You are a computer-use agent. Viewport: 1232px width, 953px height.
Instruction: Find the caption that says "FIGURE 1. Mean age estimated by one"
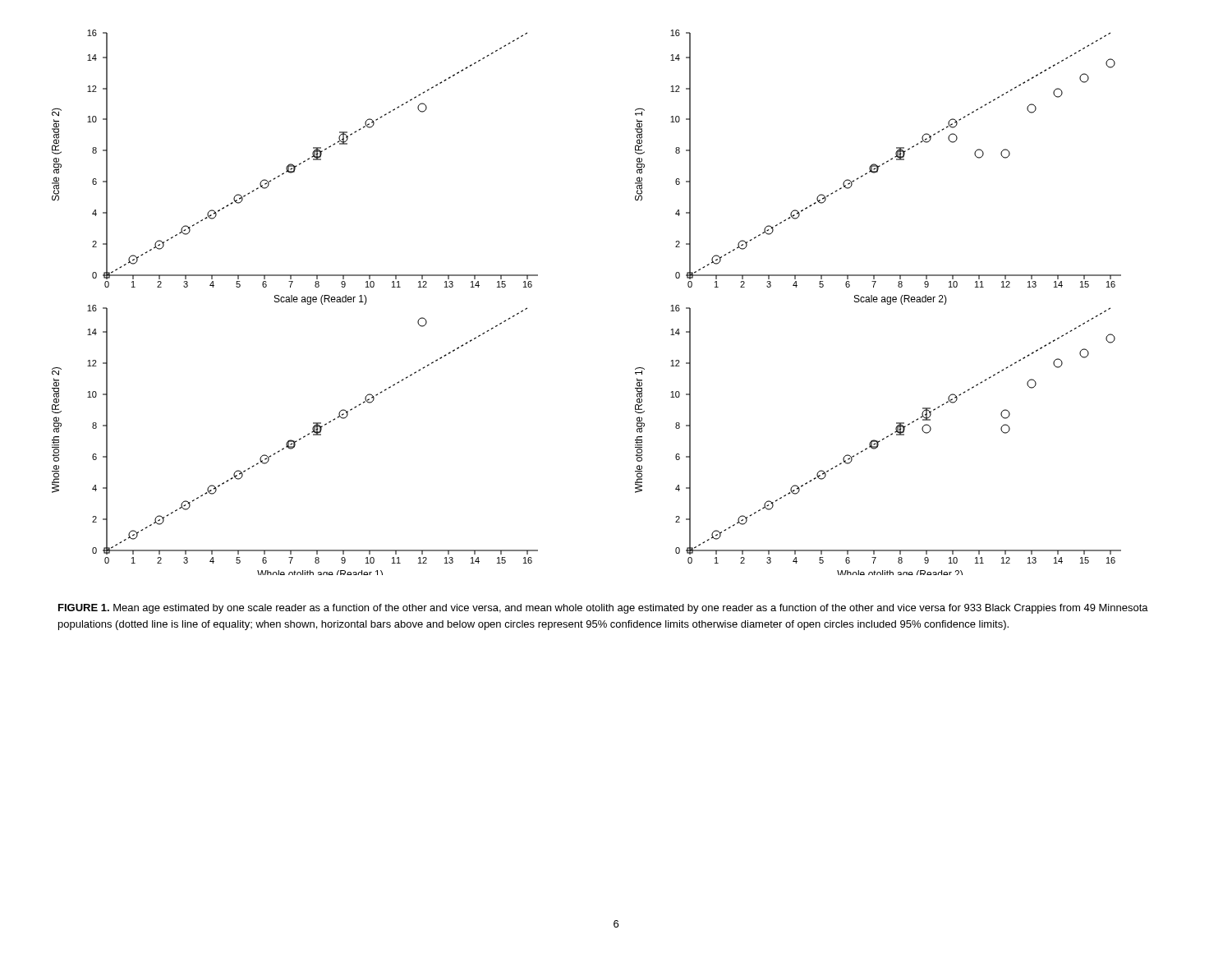click(x=603, y=616)
